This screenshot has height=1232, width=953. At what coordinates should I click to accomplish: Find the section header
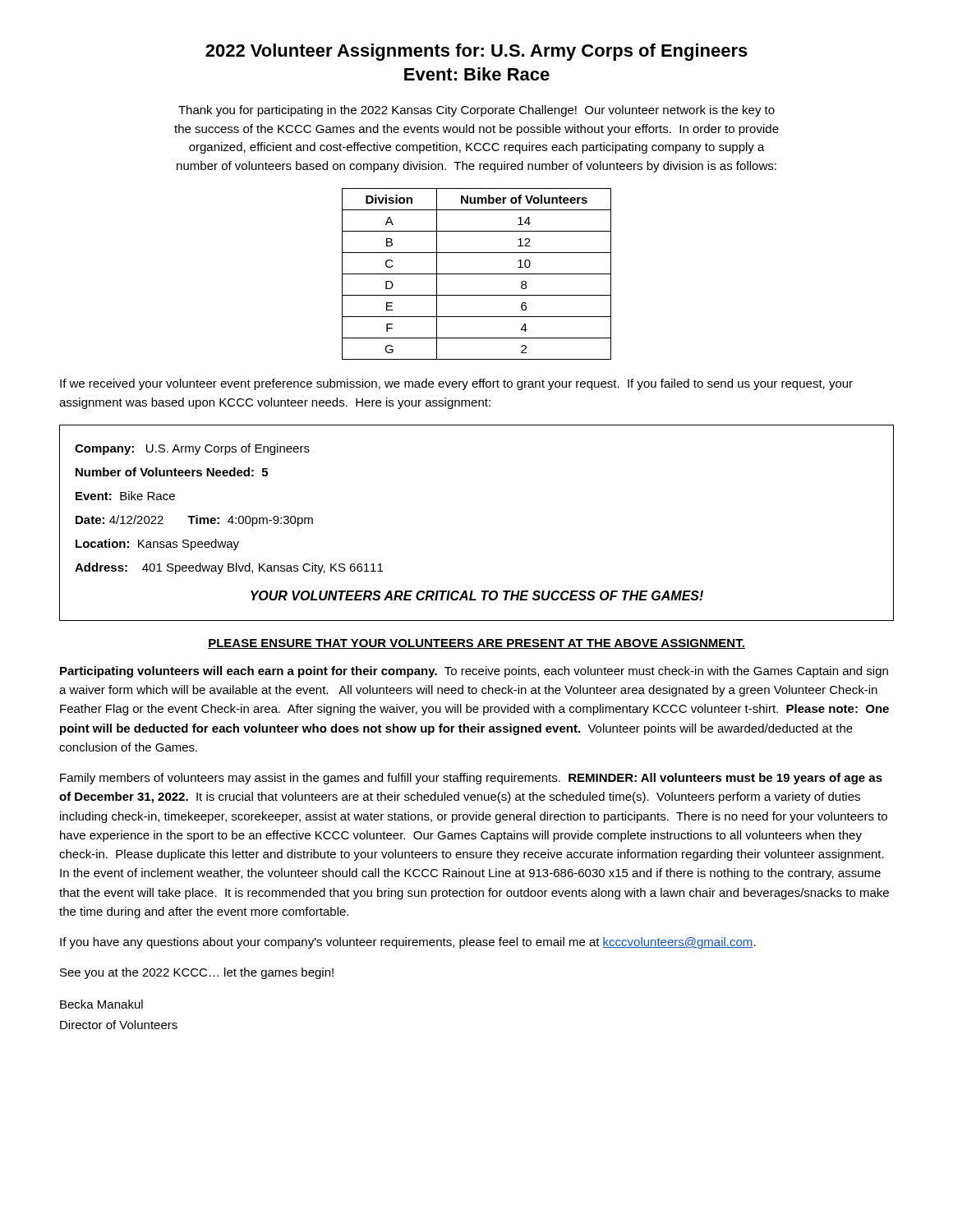pyautogui.click(x=476, y=643)
